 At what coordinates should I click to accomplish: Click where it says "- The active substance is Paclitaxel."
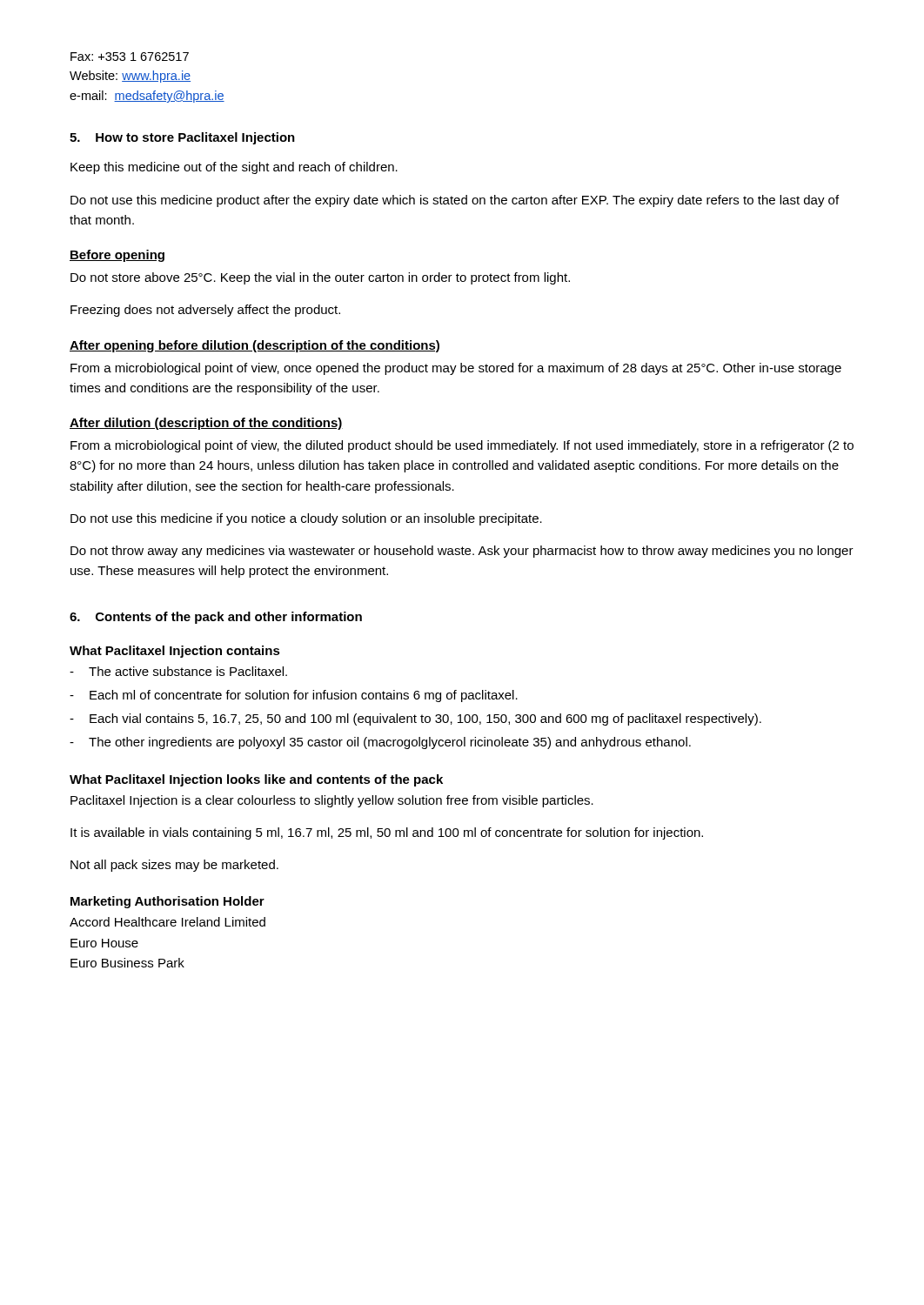click(178, 671)
